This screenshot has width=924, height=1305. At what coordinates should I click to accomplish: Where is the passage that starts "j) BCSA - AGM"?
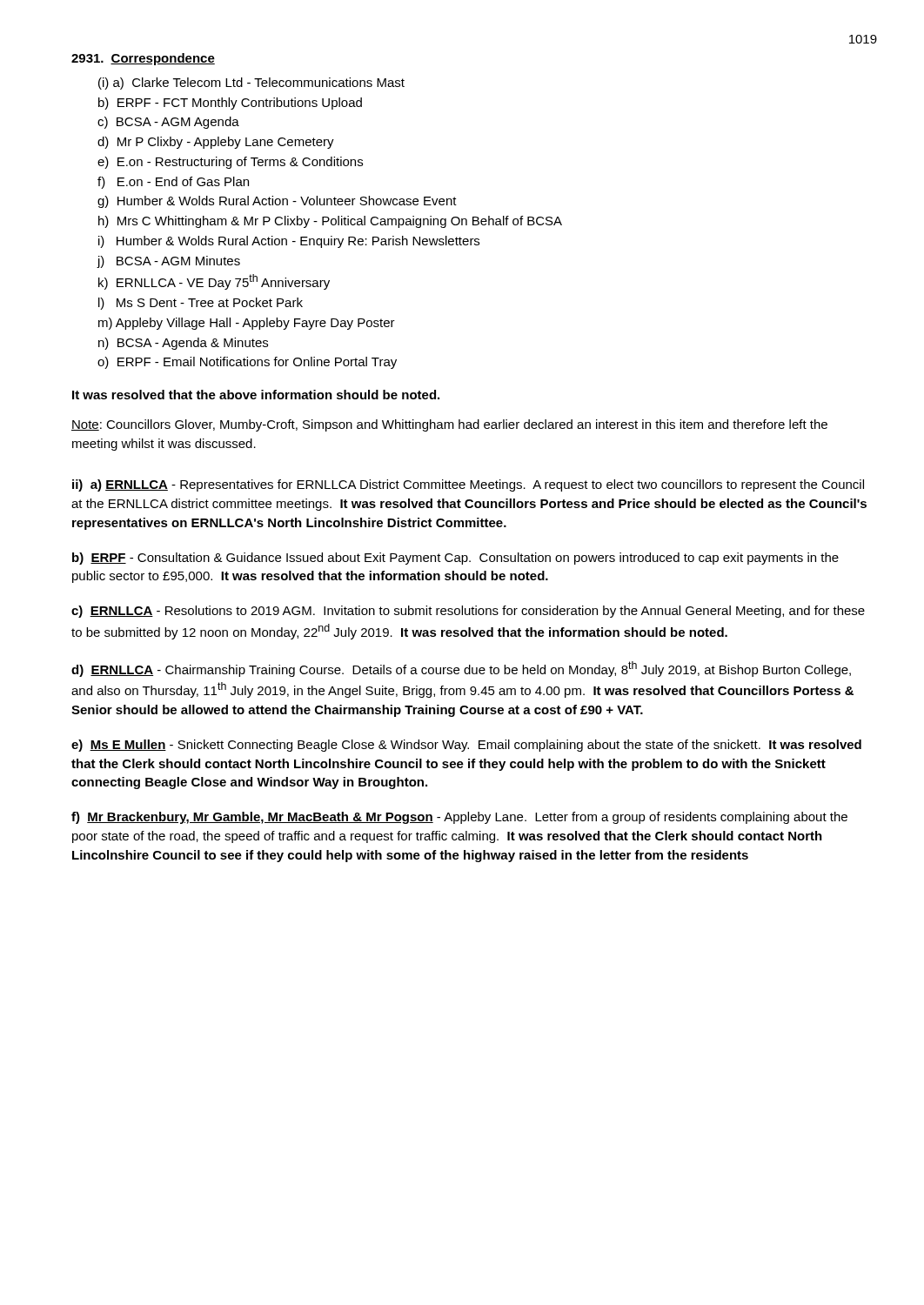click(x=169, y=260)
